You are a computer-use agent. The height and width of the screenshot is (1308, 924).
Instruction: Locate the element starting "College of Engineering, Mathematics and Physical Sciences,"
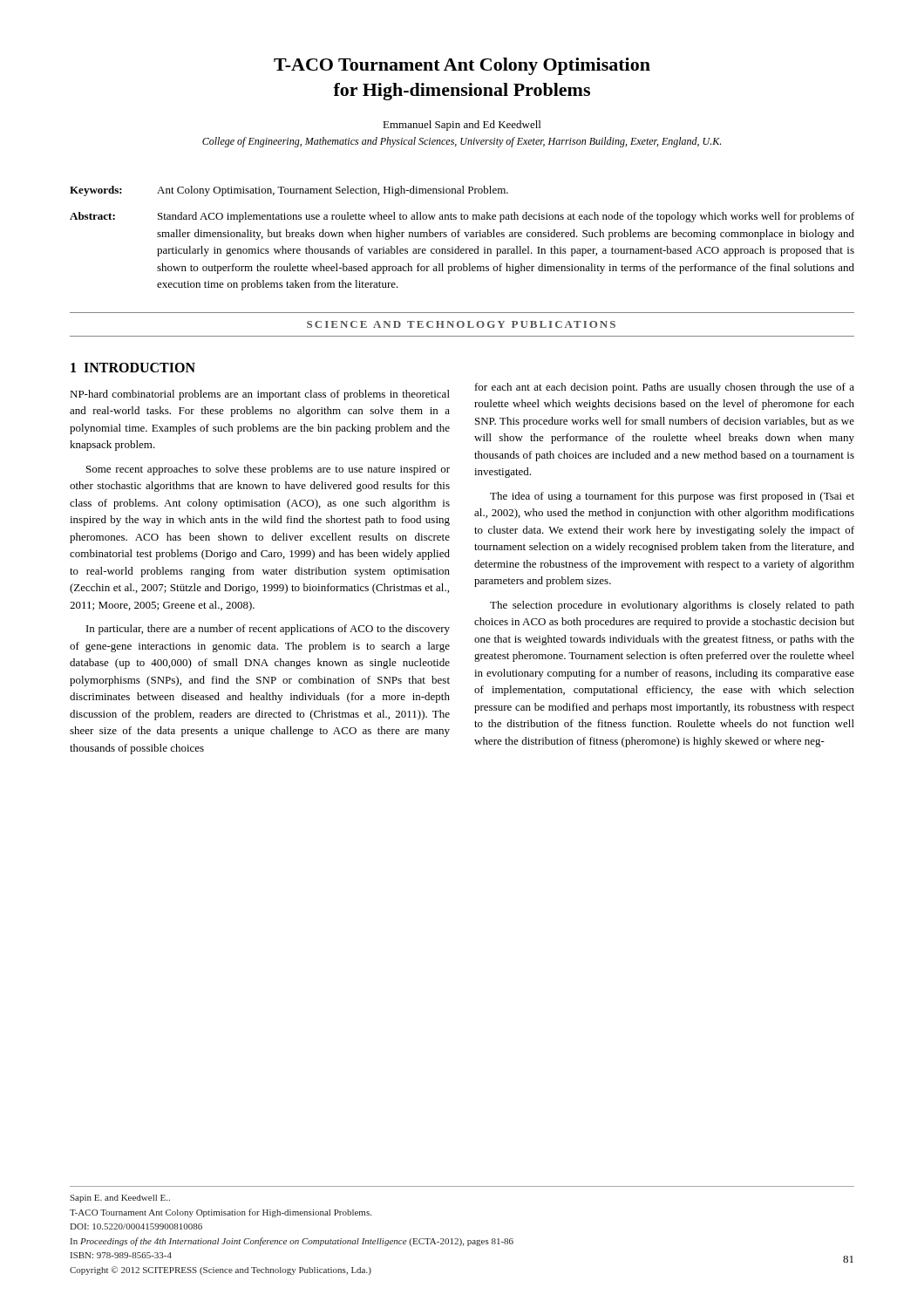click(x=462, y=141)
